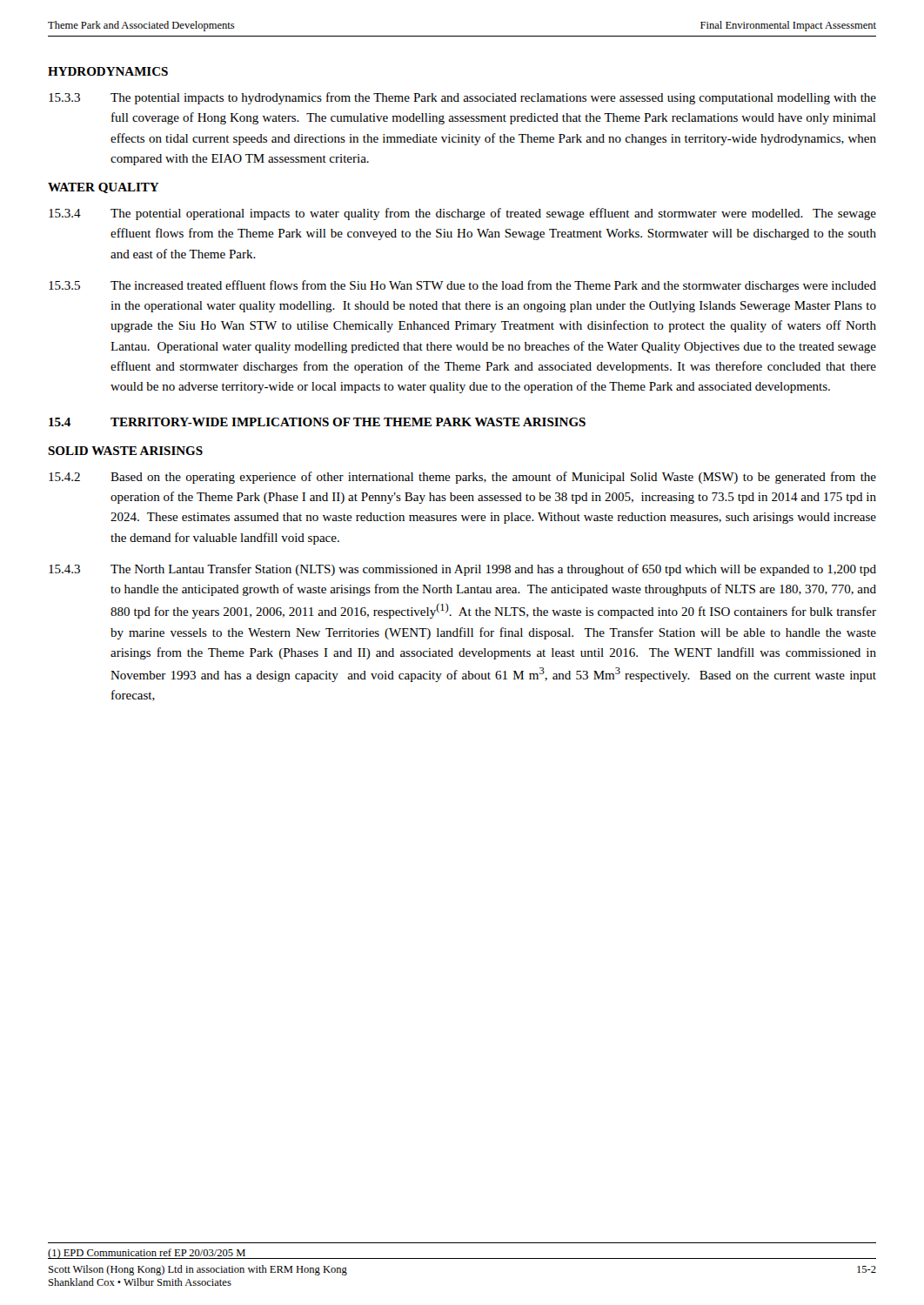Select the section header that reads "15.4 TERRITORY-WIDE IMPLICATIONS OF THE"

click(462, 422)
